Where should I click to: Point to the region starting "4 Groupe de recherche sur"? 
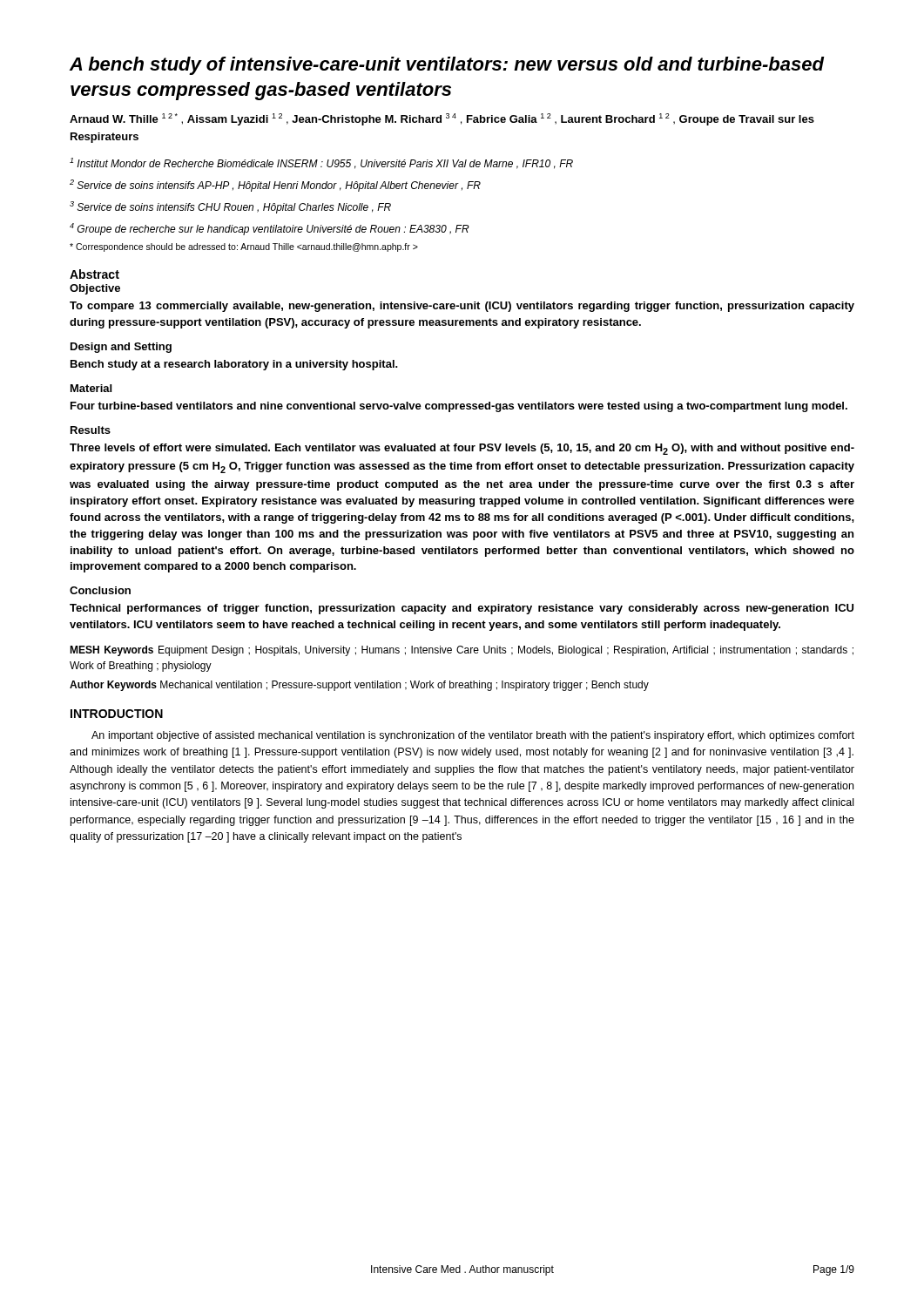(x=269, y=228)
